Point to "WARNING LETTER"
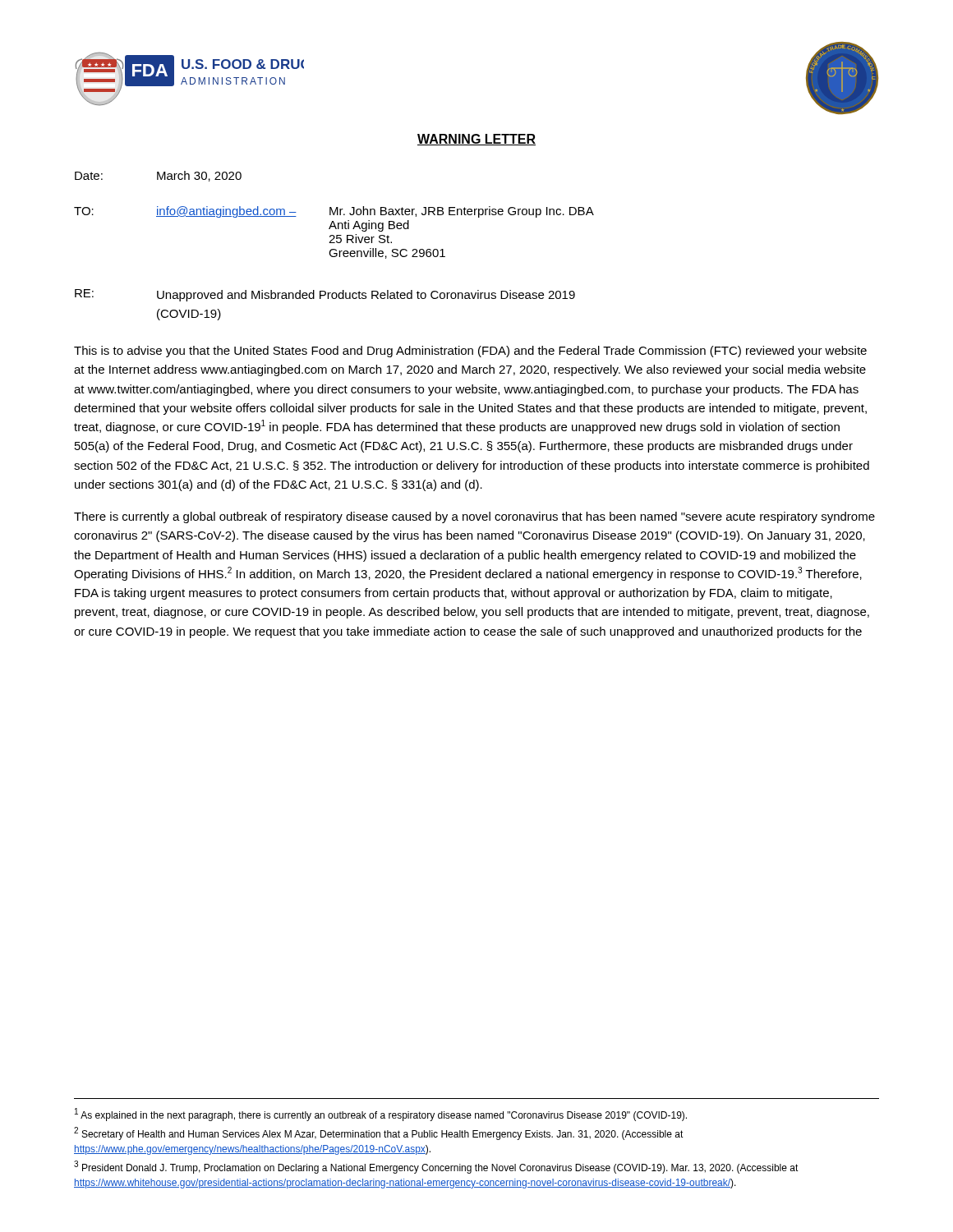The image size is (953, 1232). 476,139
